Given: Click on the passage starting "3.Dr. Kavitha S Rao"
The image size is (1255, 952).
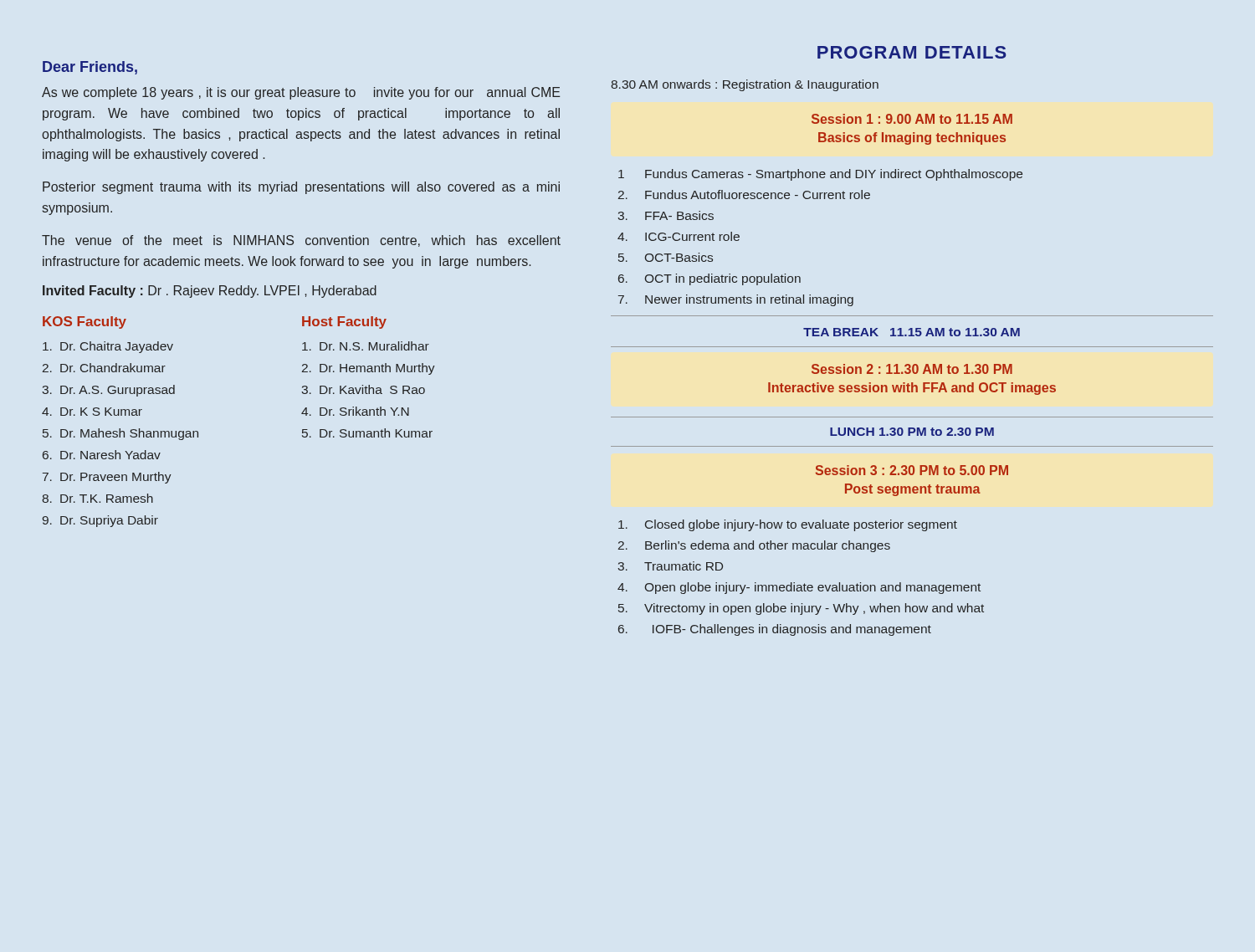Looking at the screenshot, I should [x=363, y=390].
